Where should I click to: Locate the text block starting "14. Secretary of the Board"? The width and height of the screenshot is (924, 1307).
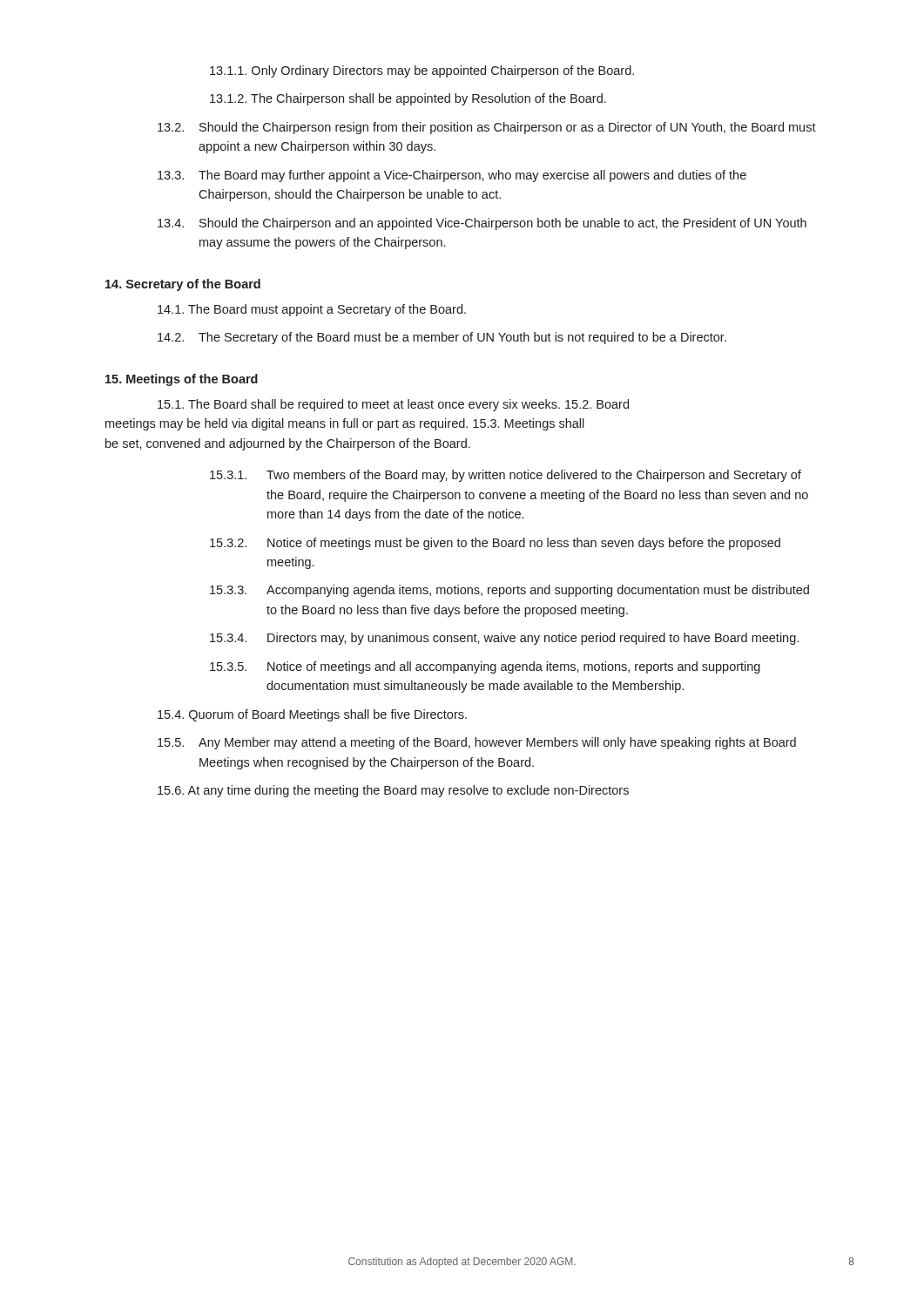point(183,284)
